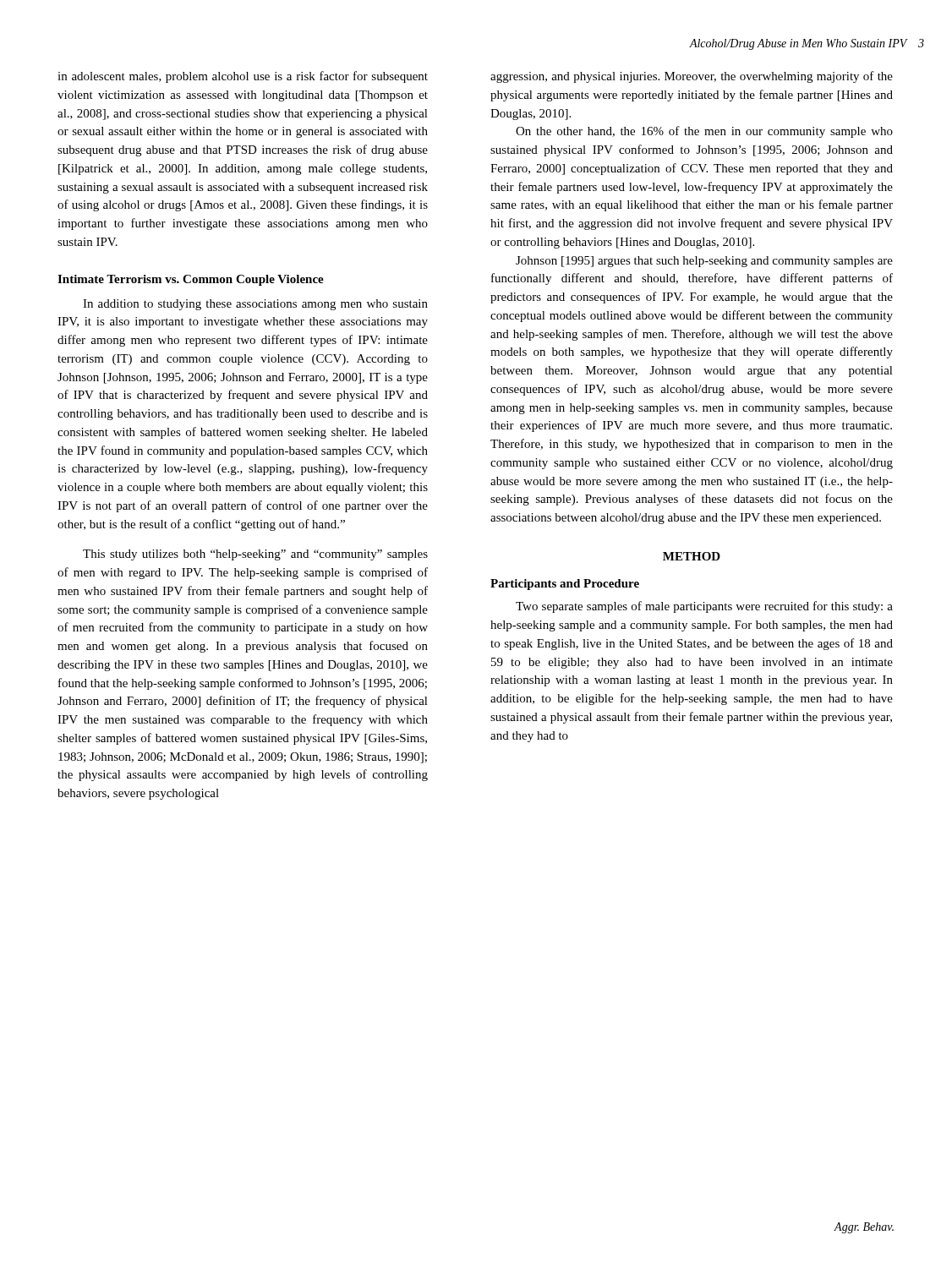Locate the text block containing "This study utilizes both “help-seeking” and"
The width and height of the screenshot is (952, 1268).
[243, 674]
